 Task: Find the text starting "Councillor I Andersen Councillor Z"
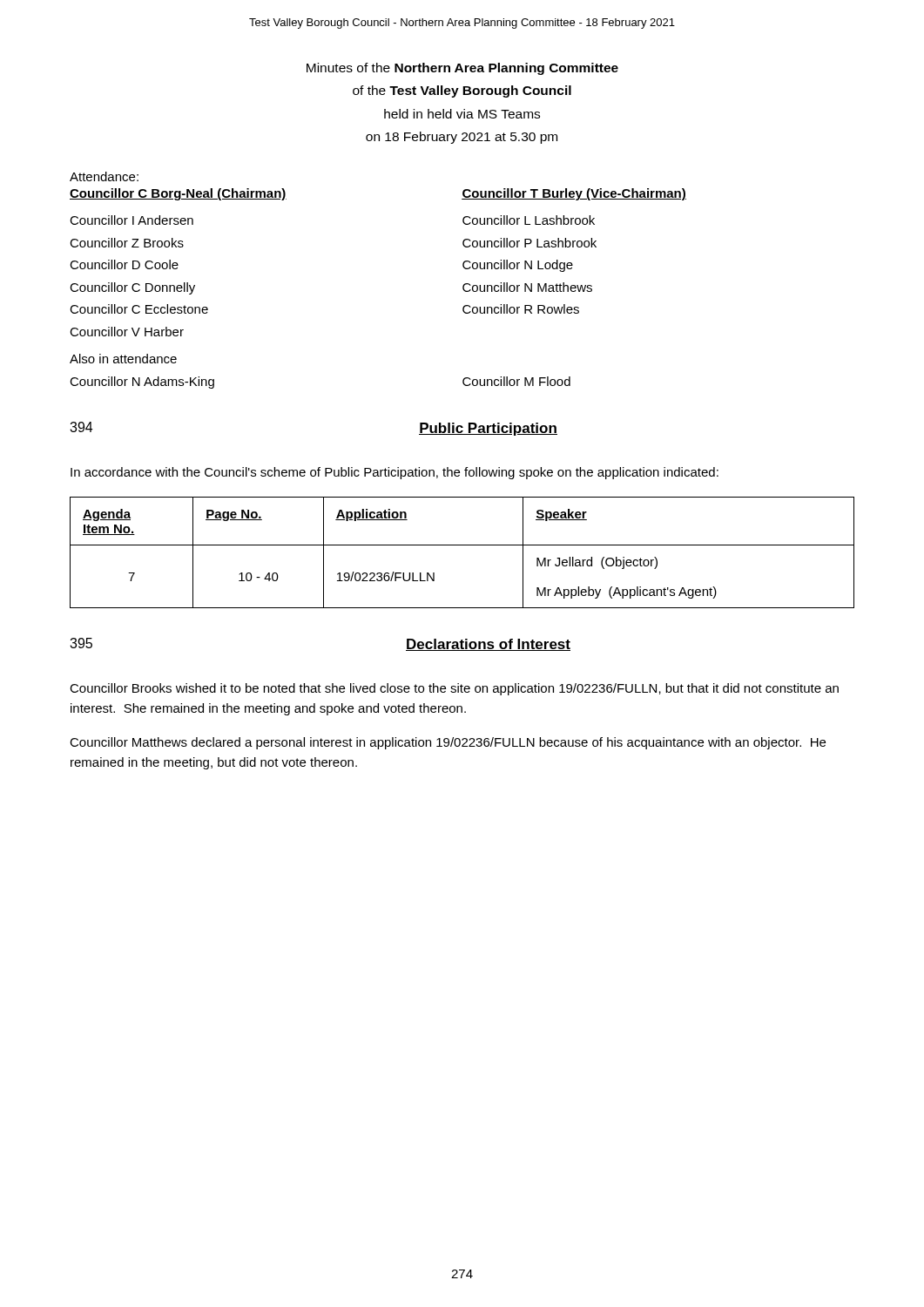click(139, 276)
